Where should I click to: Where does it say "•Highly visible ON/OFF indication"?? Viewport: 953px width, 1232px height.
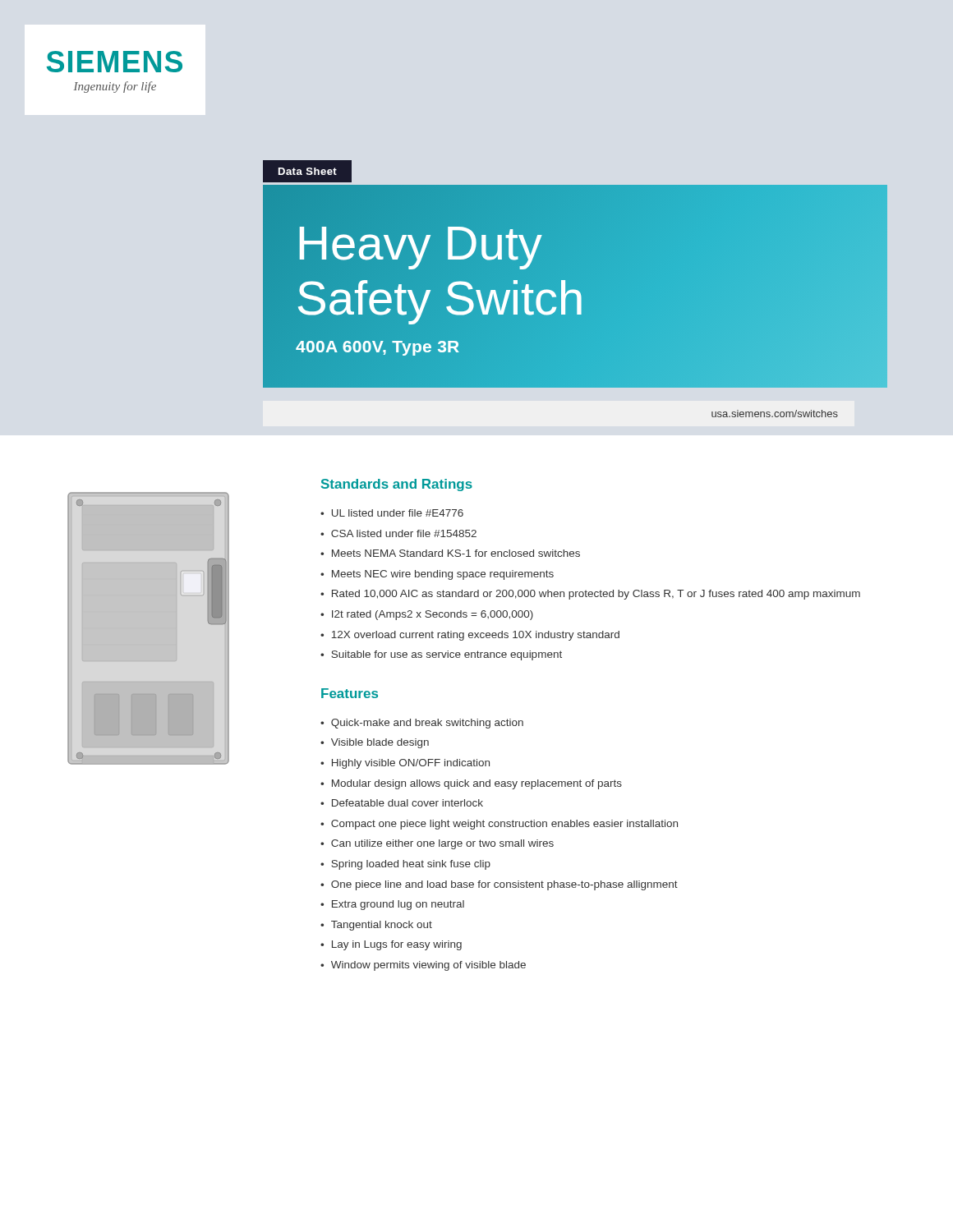[405, 763]
